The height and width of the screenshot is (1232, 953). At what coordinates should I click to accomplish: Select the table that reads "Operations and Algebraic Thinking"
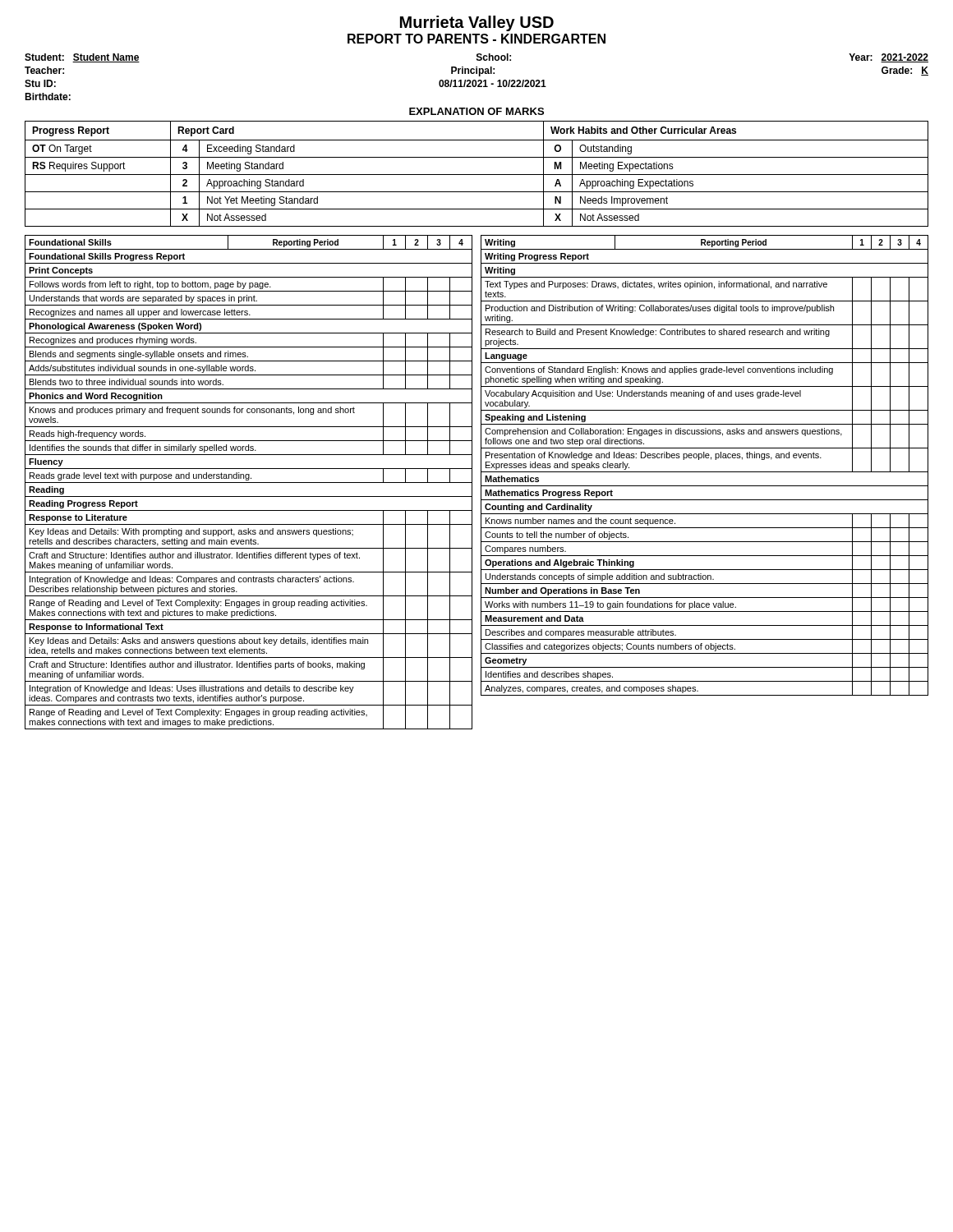coord(704,465)
